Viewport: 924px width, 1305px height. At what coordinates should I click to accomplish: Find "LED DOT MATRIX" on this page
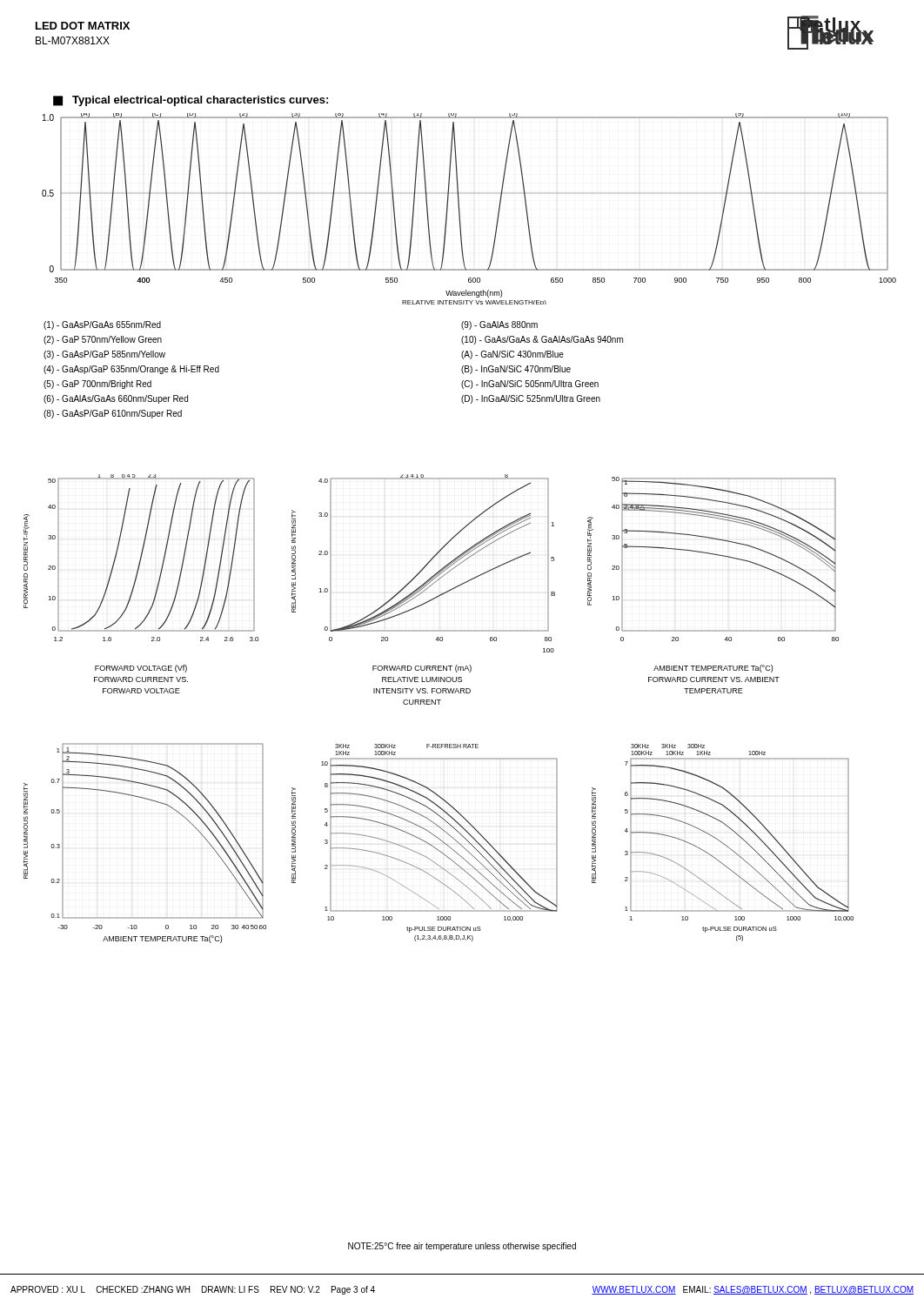tap(82, 26)
